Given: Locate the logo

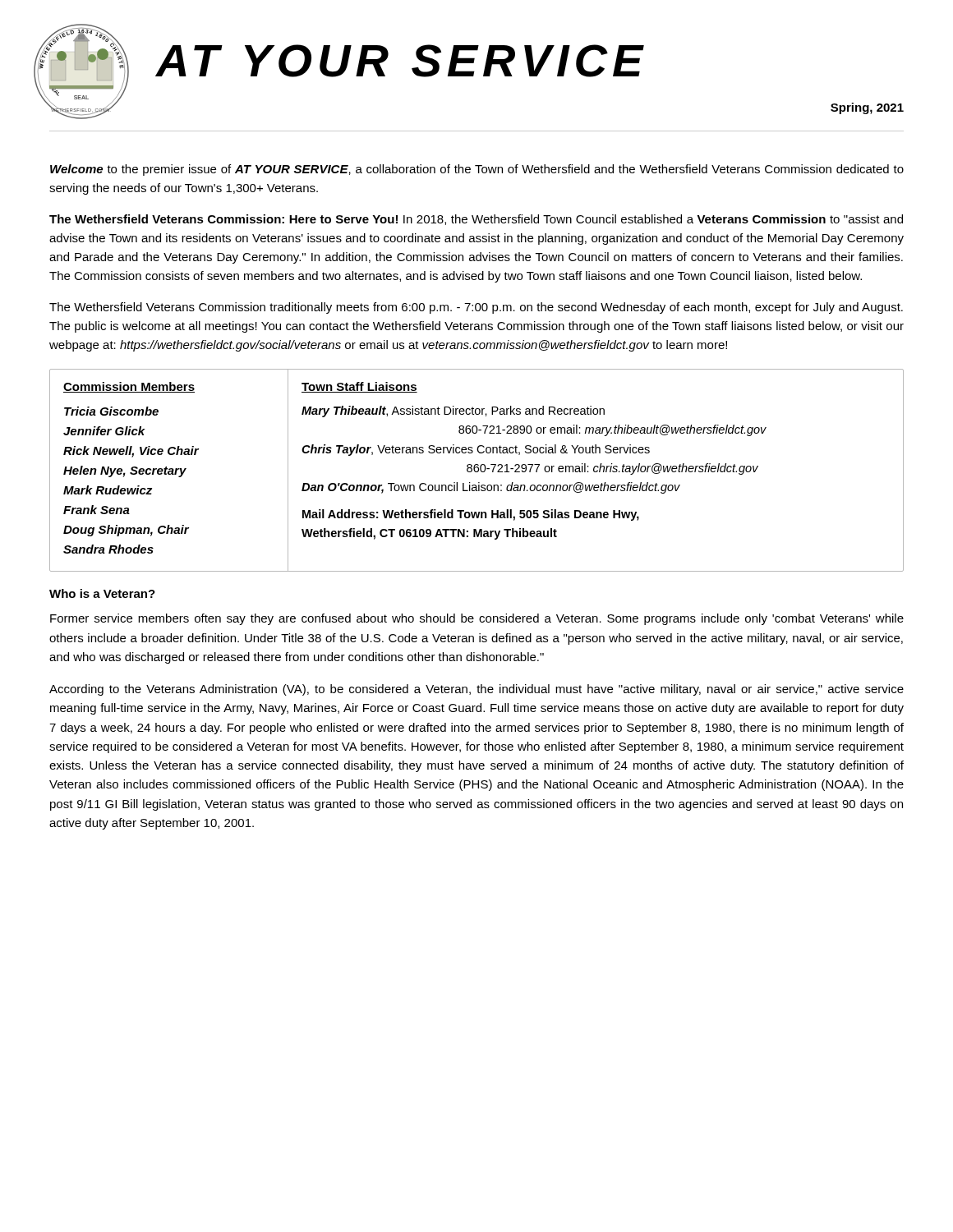Looking at the screenshot, I should [86, 73].
